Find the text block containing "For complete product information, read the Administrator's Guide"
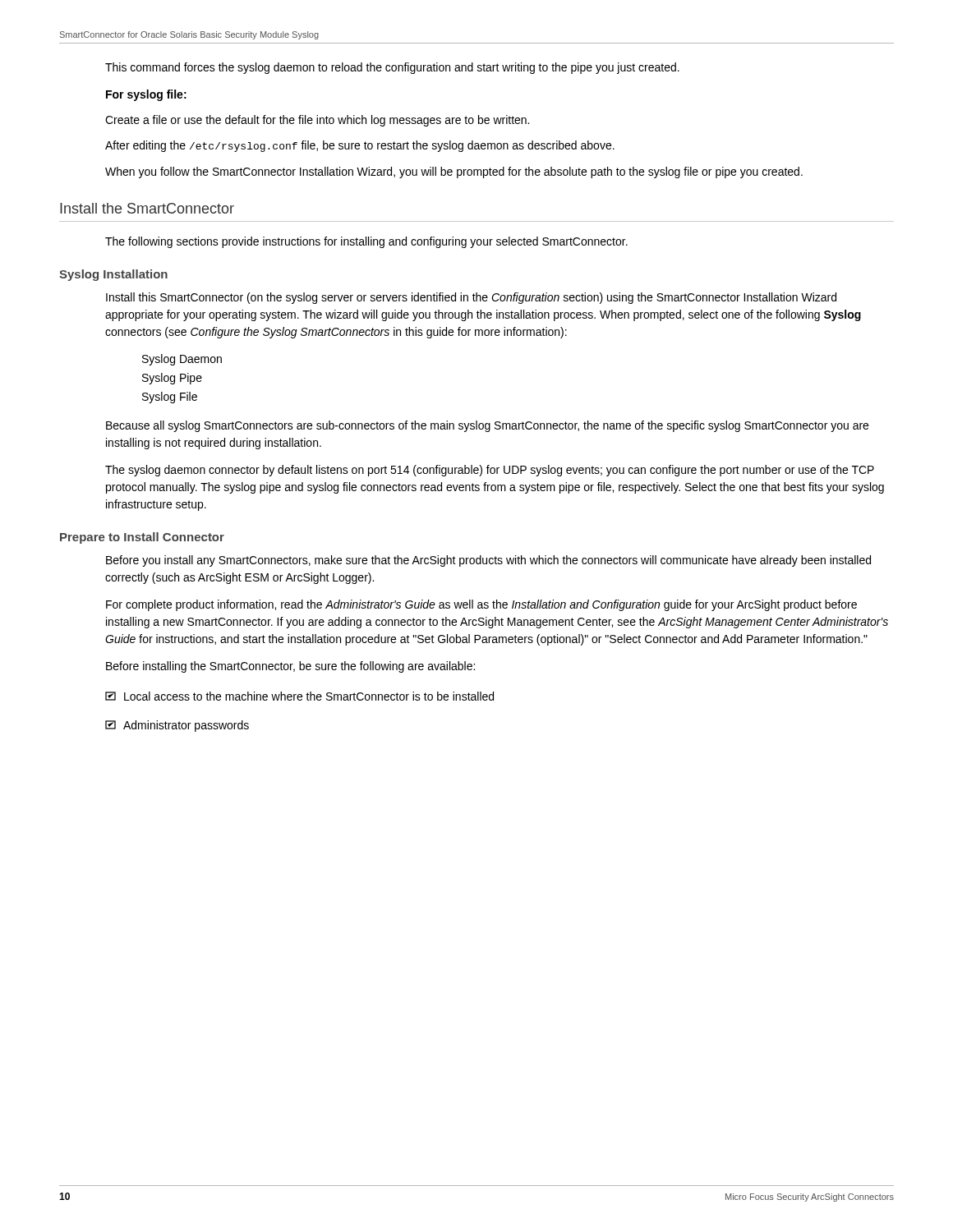This screenshot has height=1232, width=953. 499,622
